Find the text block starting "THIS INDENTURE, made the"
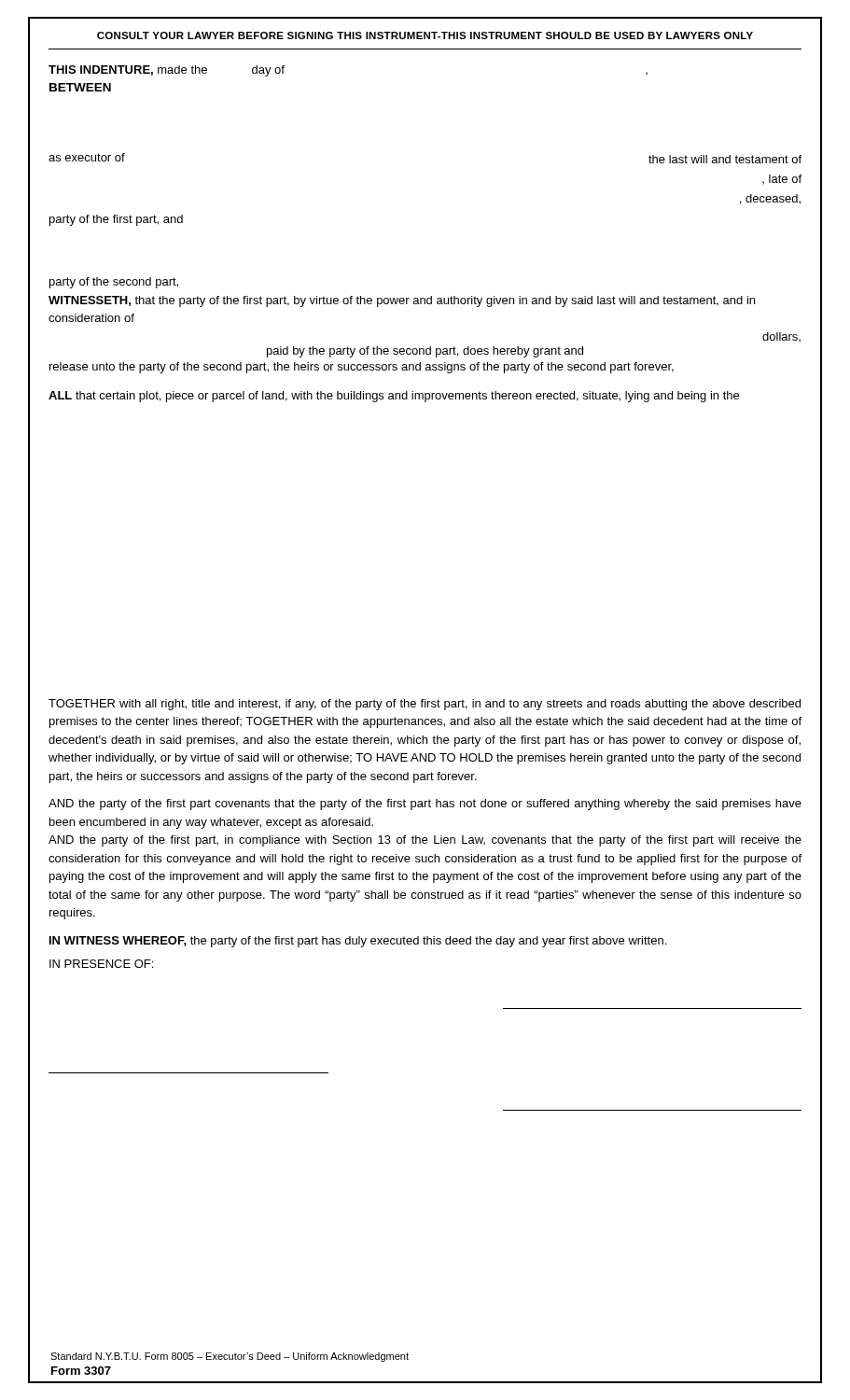Viewport: 850px width, 1400px height. [125, 70]
